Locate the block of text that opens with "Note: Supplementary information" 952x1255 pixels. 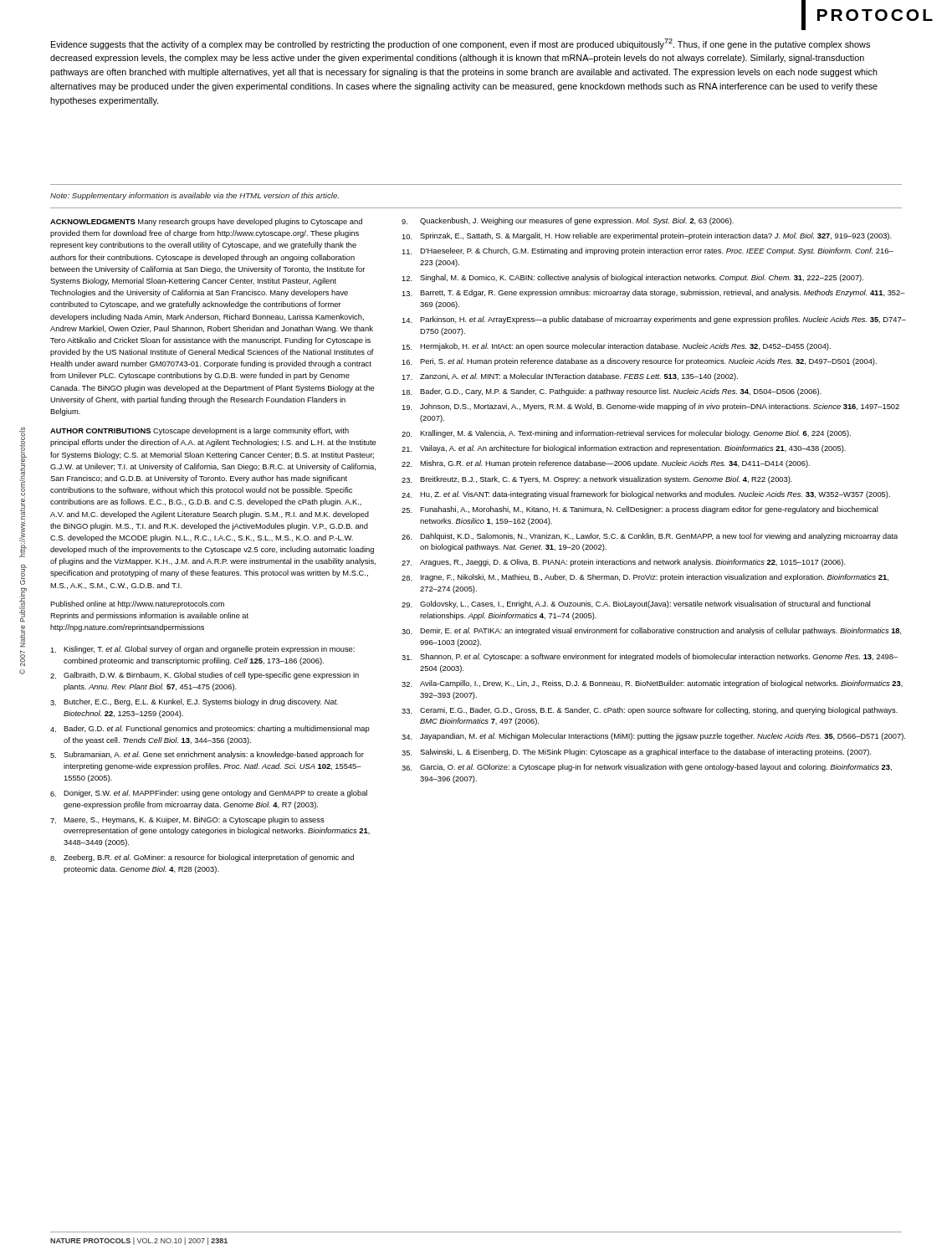[x=195, y=195]
